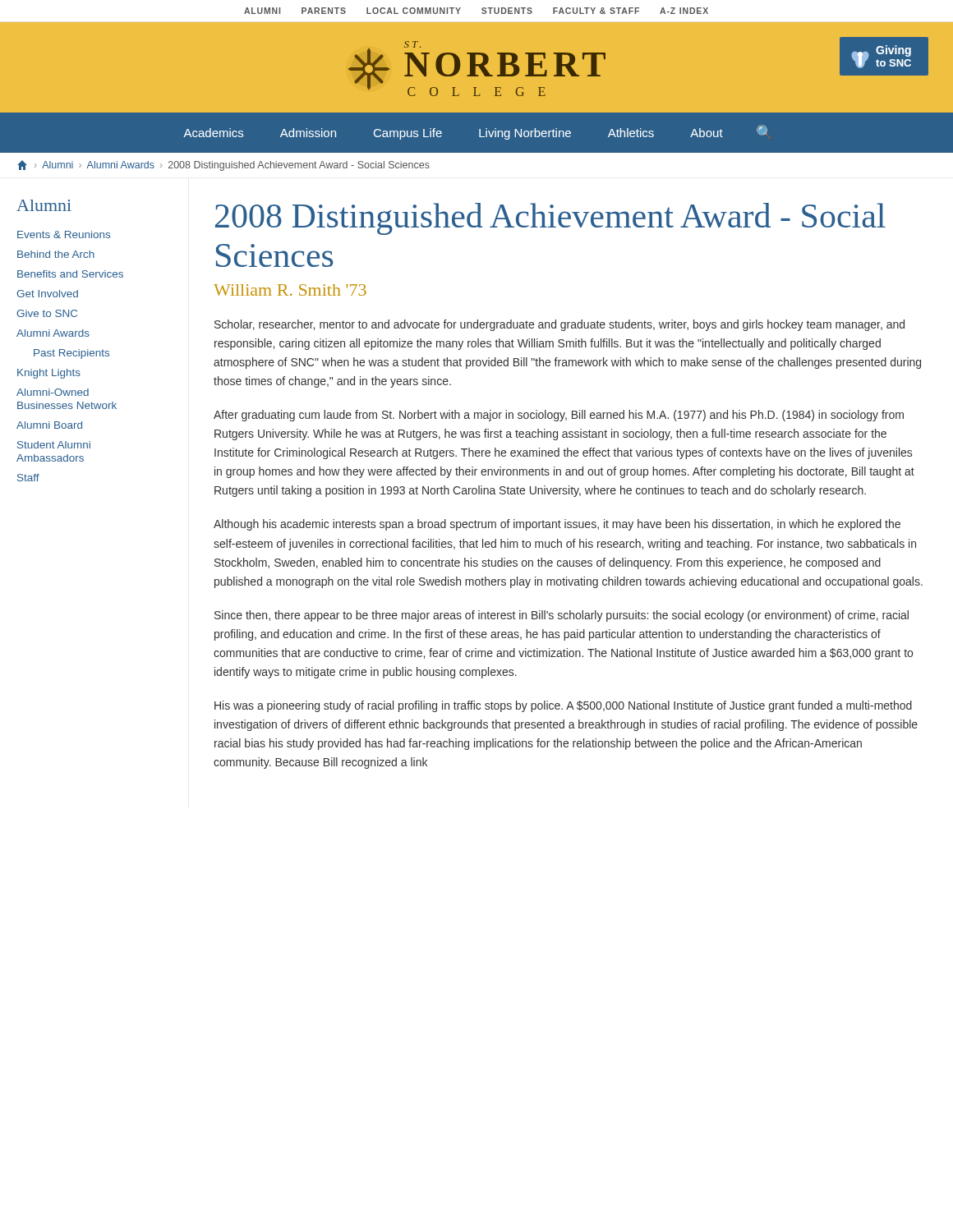Viewport: 953px width, 1232px height.
Task: Find the text starting "After graduating cum laude"
Action: click(x=564, y=453)
